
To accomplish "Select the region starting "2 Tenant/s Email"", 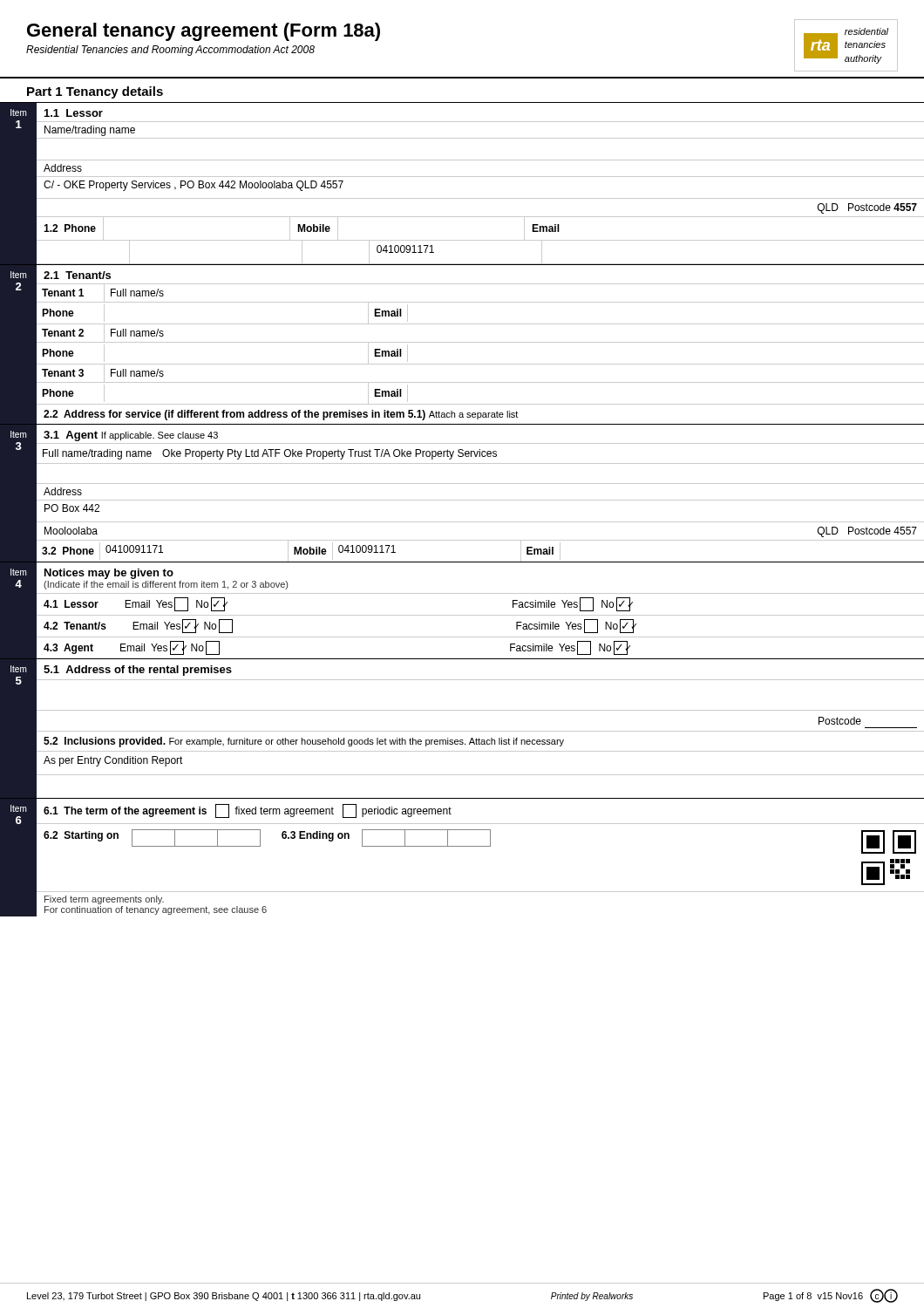I will point(340,626).
